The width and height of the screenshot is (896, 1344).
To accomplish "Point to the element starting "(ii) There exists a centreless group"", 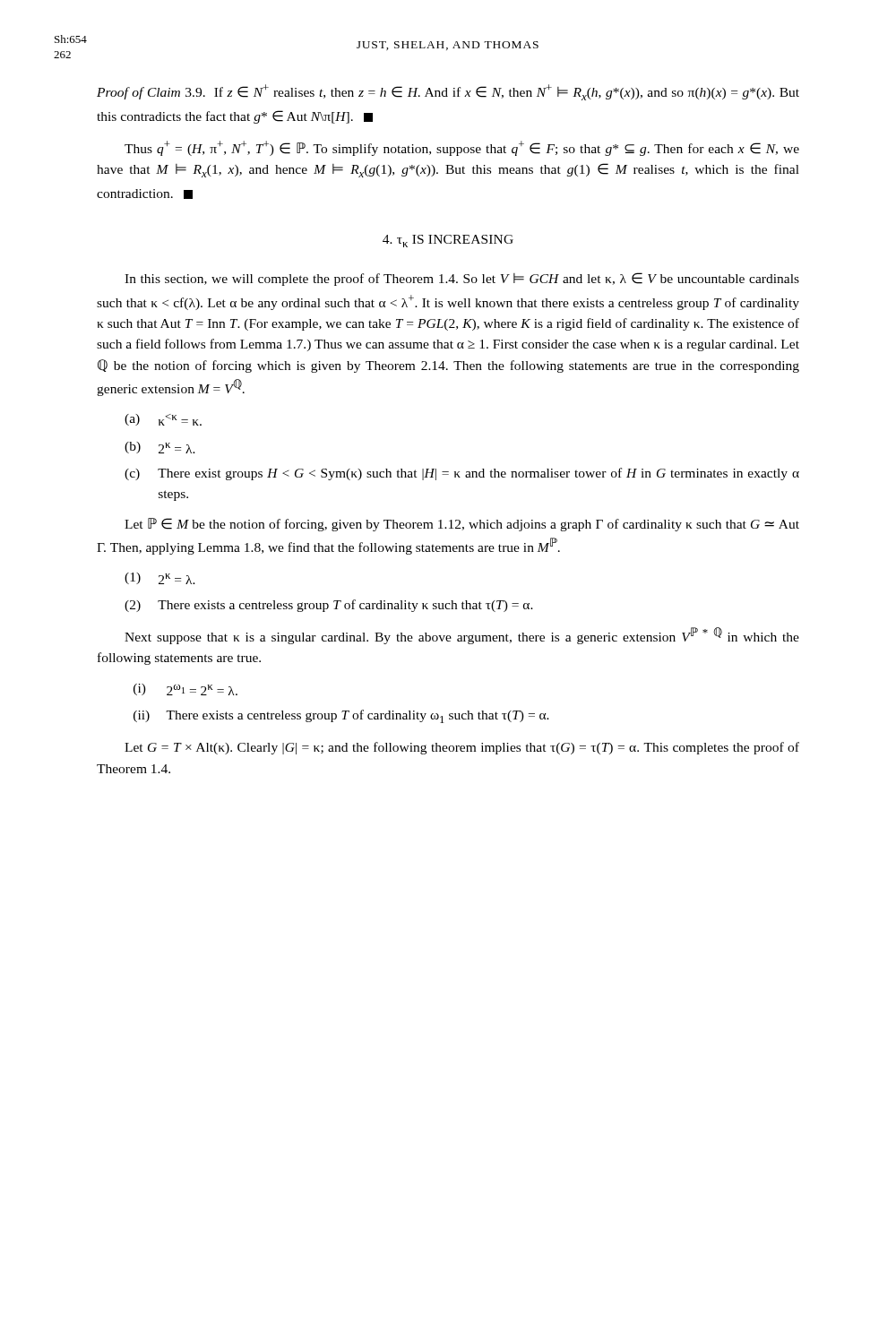I will click(341, 716).
